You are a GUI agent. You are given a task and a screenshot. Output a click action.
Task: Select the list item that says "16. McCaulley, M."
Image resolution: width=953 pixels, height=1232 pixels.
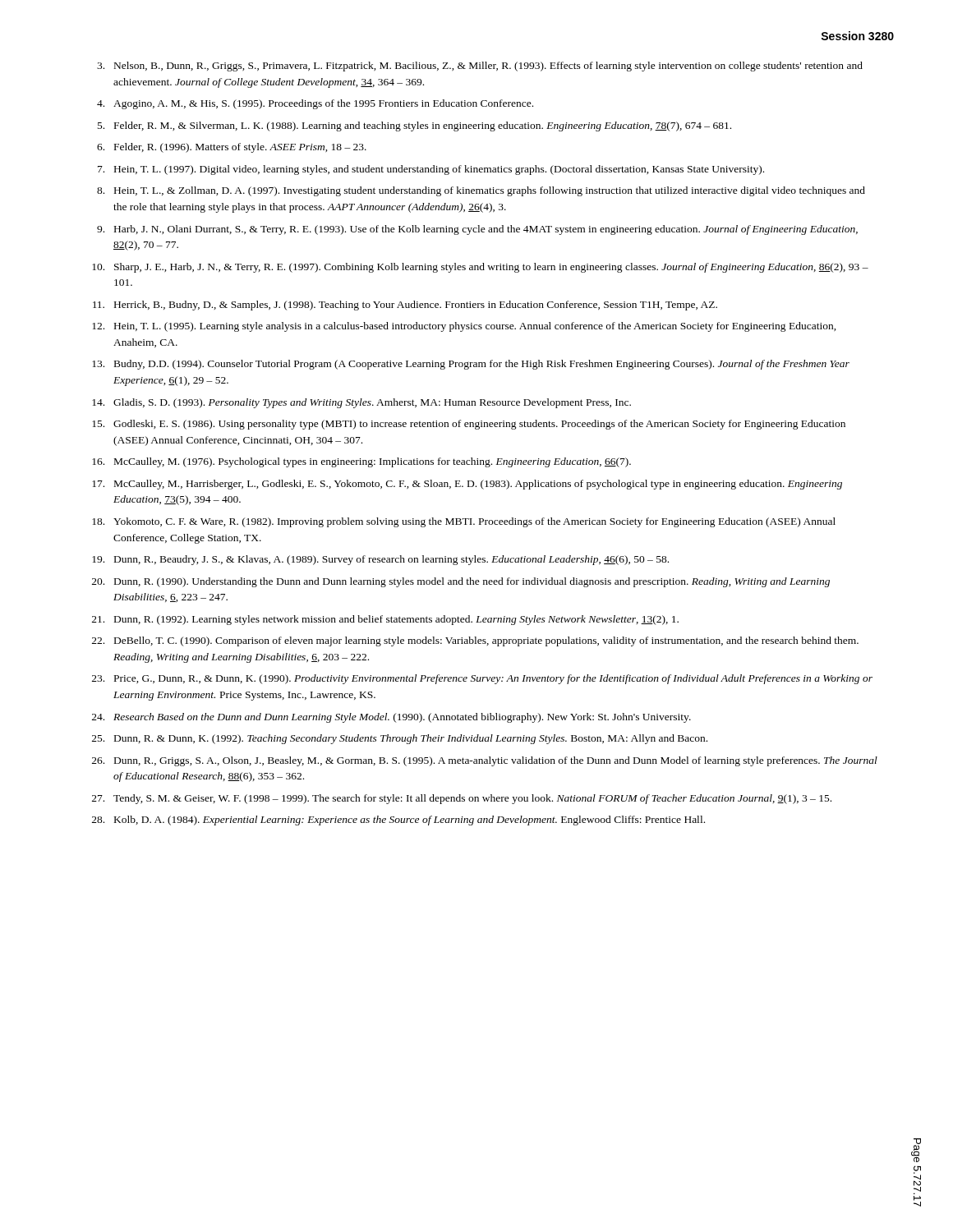(476, 462)
